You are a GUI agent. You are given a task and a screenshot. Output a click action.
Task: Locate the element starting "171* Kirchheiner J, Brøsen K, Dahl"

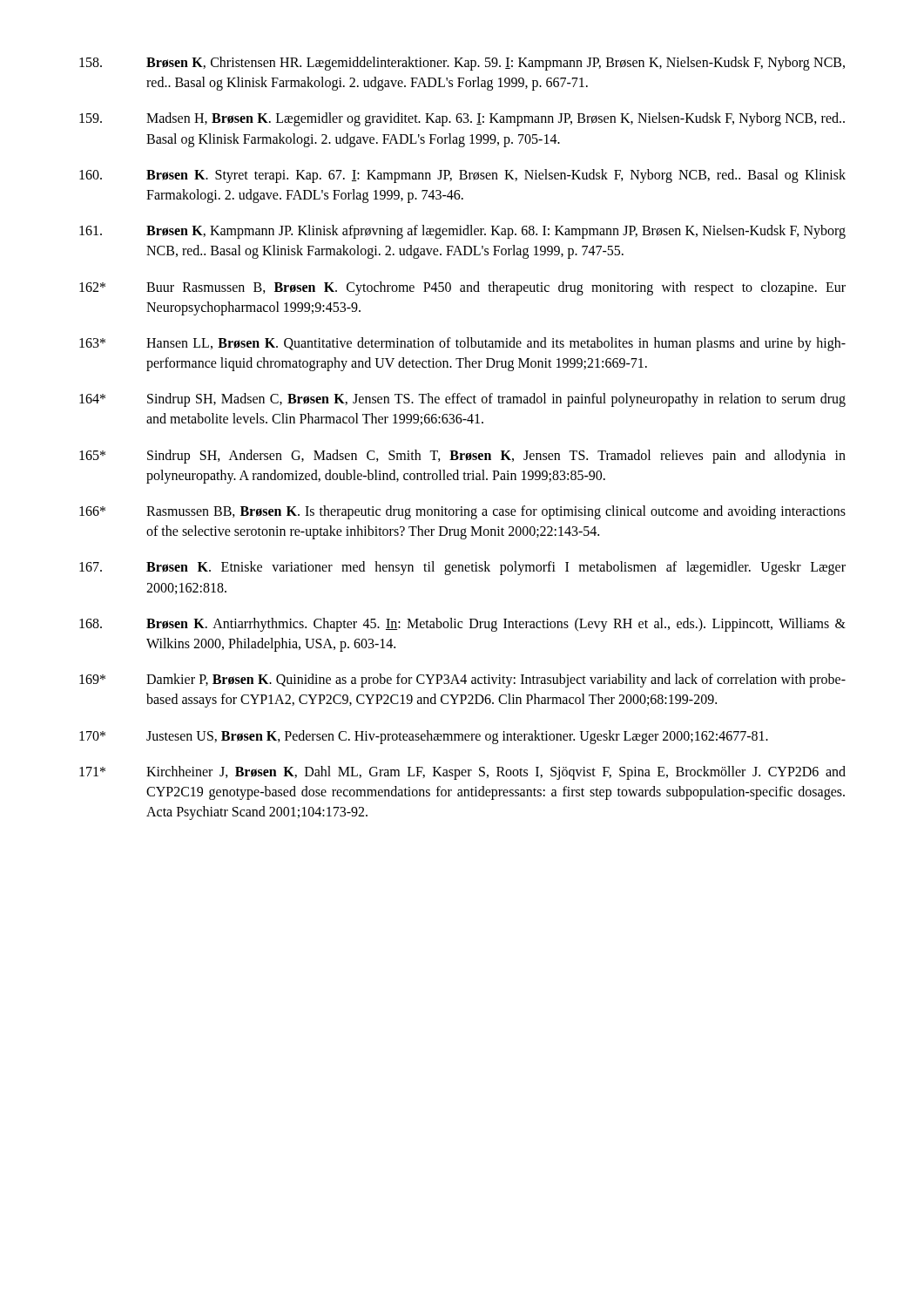(462, 792)
